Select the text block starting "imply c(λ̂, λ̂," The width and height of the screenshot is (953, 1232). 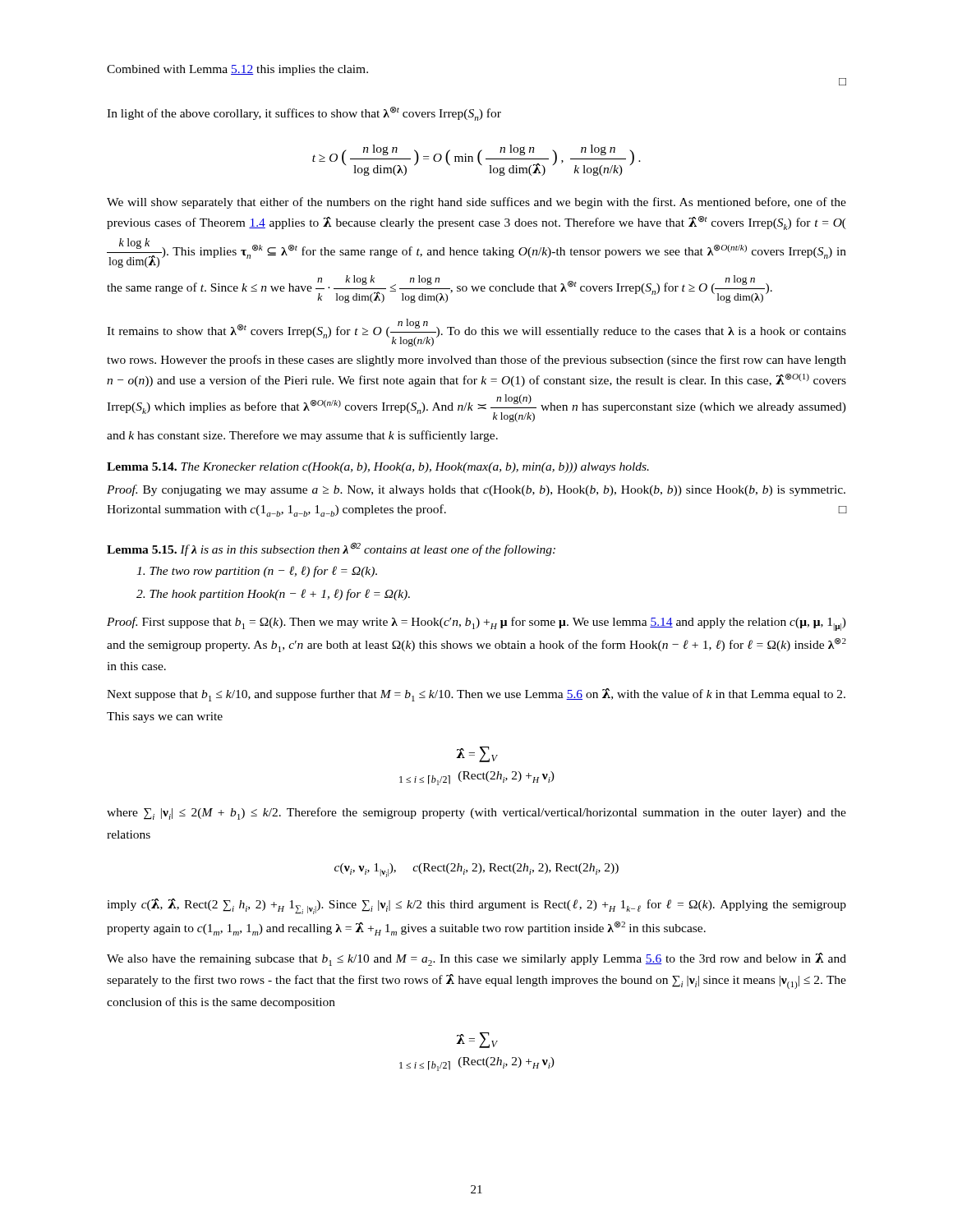[x=476, y=917]
